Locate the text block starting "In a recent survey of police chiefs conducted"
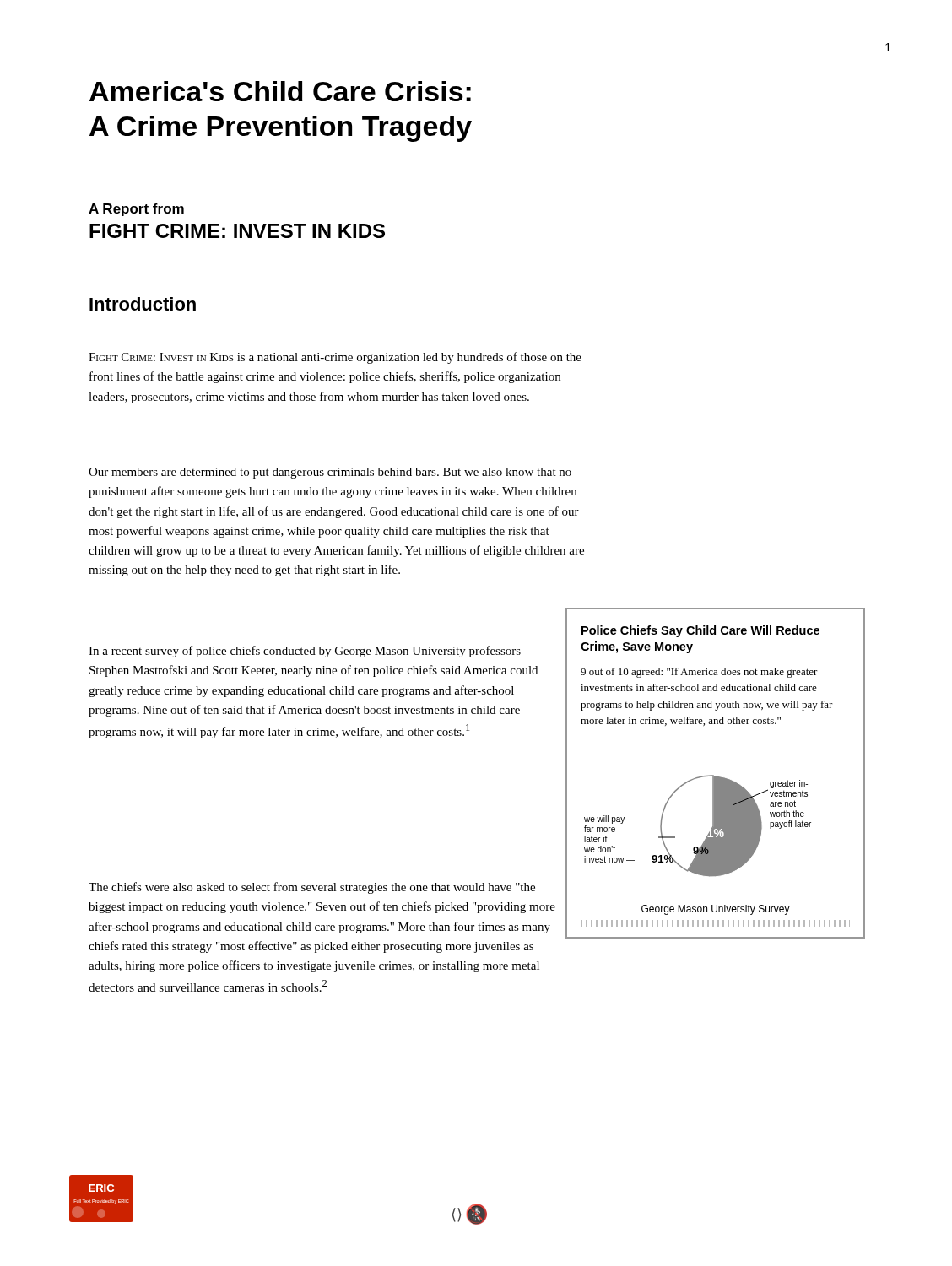Image resolution: width=952 pixels, height=1266 pixels. pyautogui.click(x=313, y=691)
